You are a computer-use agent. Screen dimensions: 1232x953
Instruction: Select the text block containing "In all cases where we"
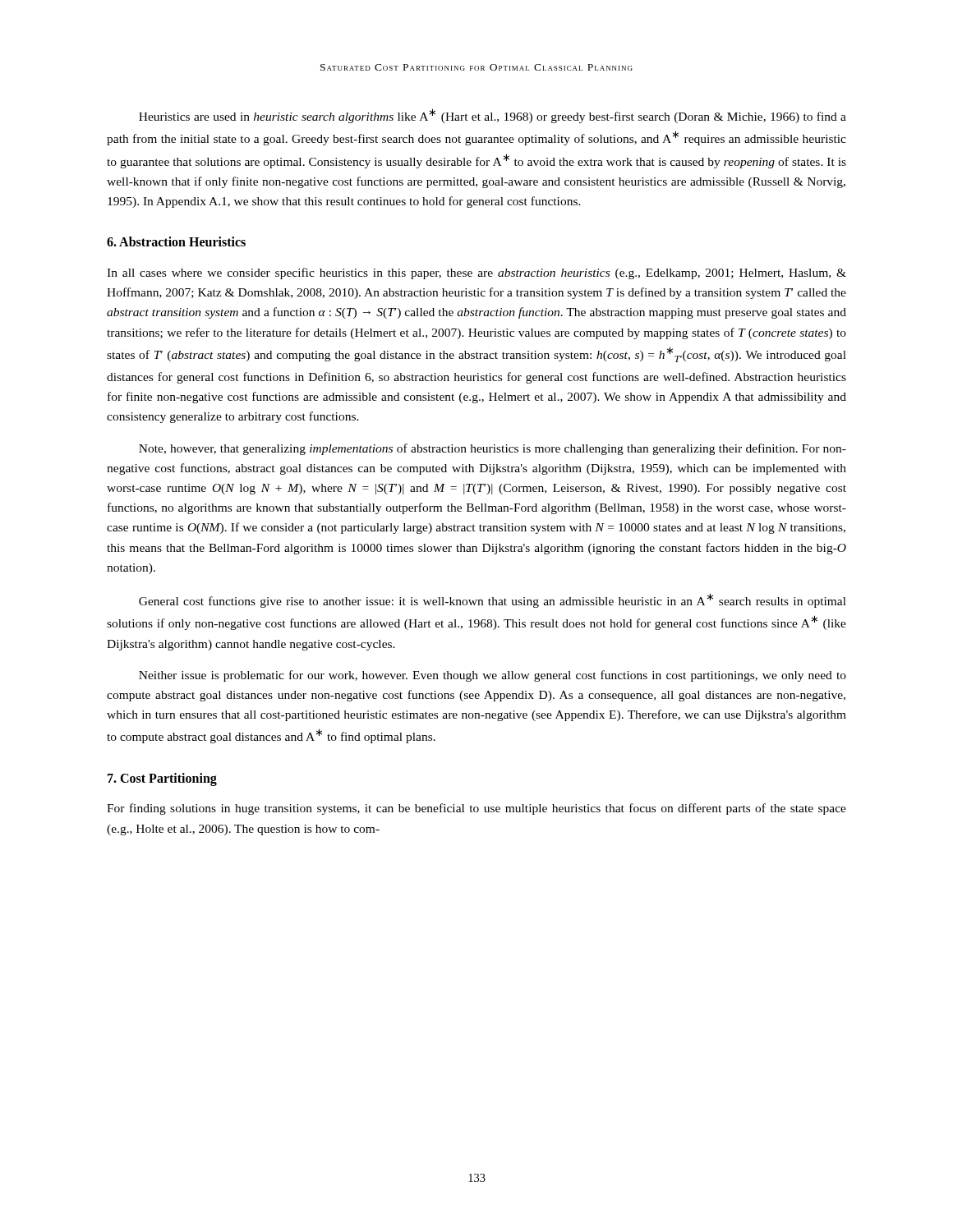click(x=476, y=344)
